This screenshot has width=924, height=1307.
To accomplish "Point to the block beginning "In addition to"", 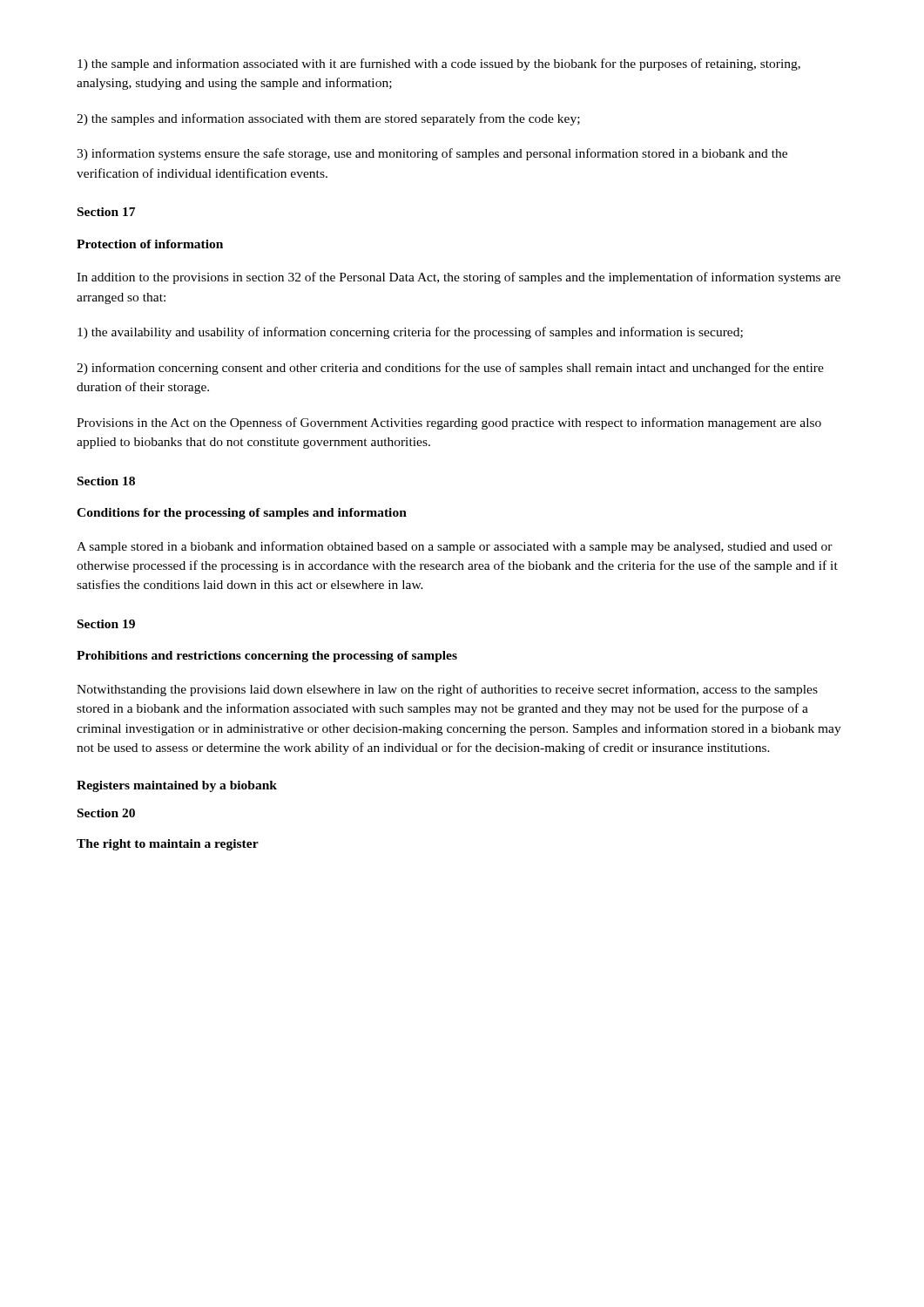I will coord(459,287).
